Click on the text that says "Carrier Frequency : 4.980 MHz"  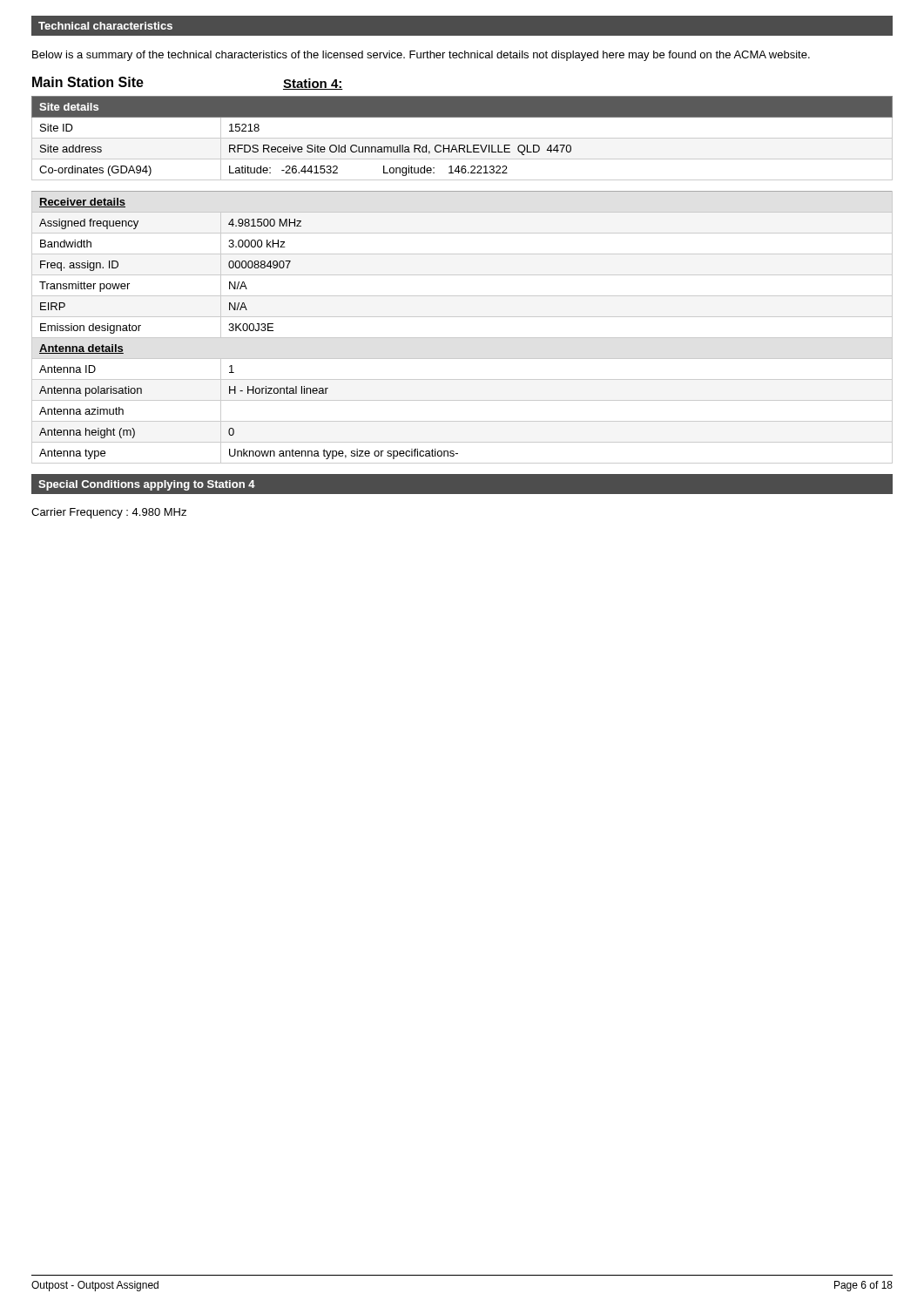(x=109, y=513)
